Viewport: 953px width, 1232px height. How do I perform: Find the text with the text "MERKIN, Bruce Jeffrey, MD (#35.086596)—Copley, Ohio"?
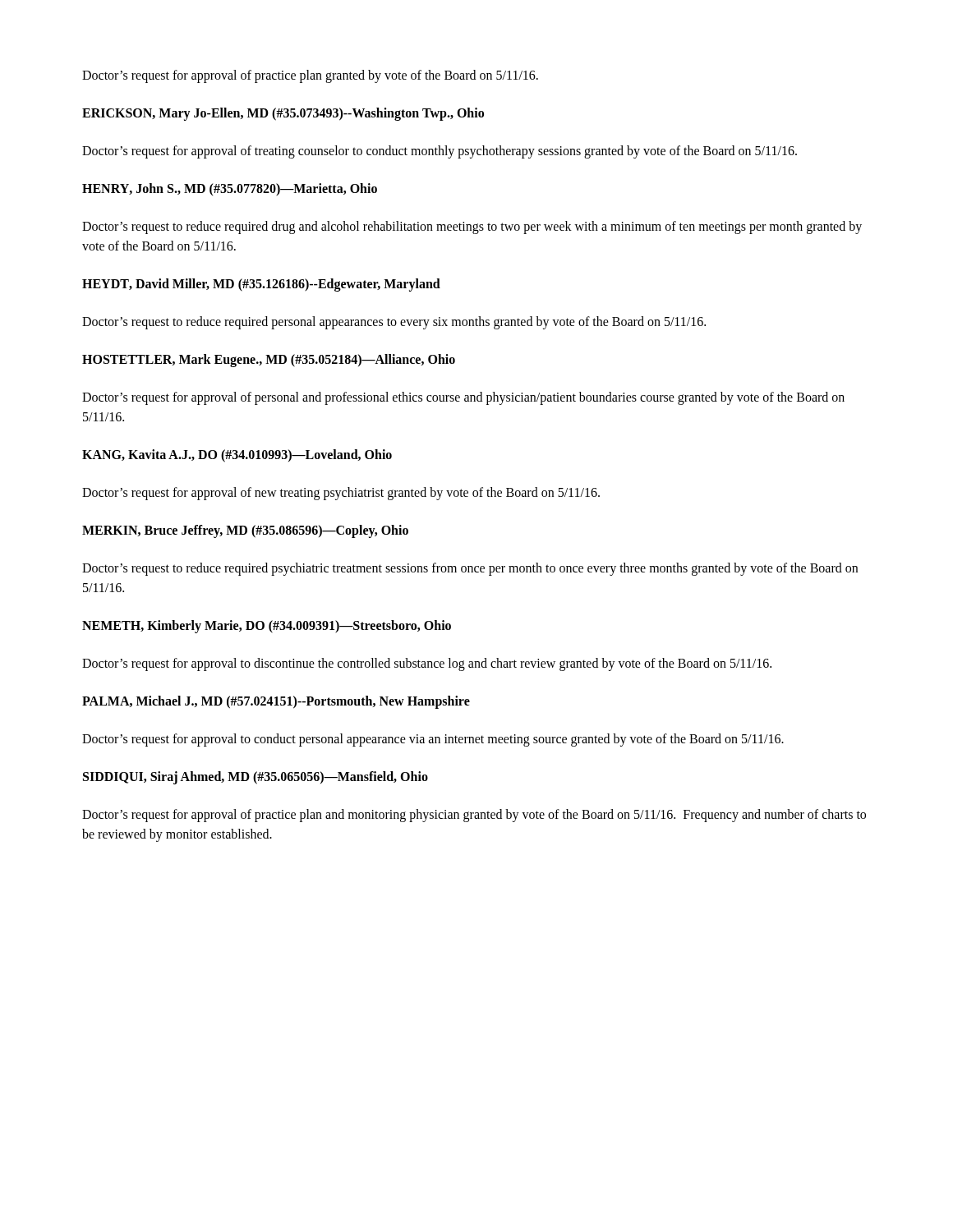[245, 530]
